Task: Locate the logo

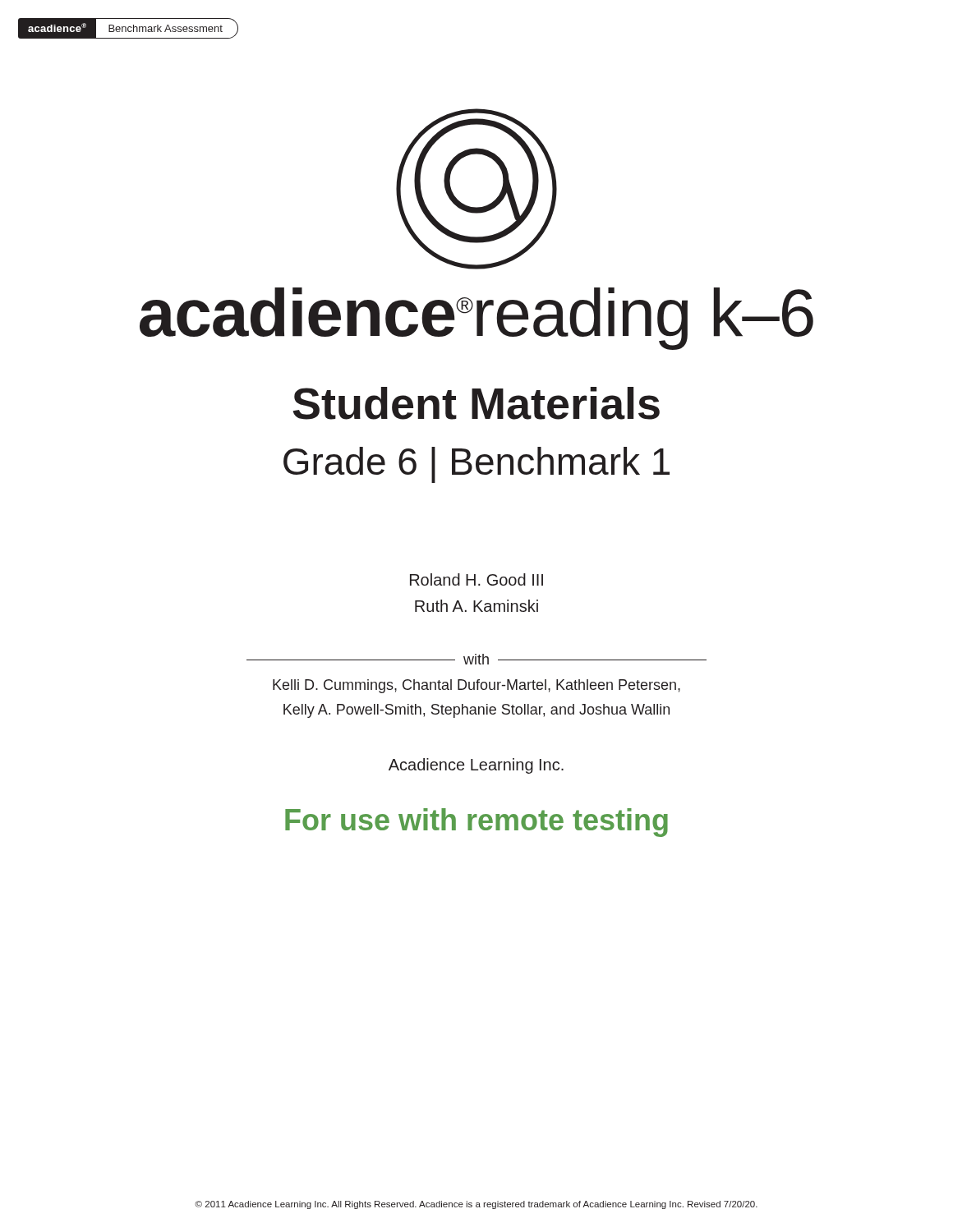Action: pyautogui.click(x=476, y=181)
